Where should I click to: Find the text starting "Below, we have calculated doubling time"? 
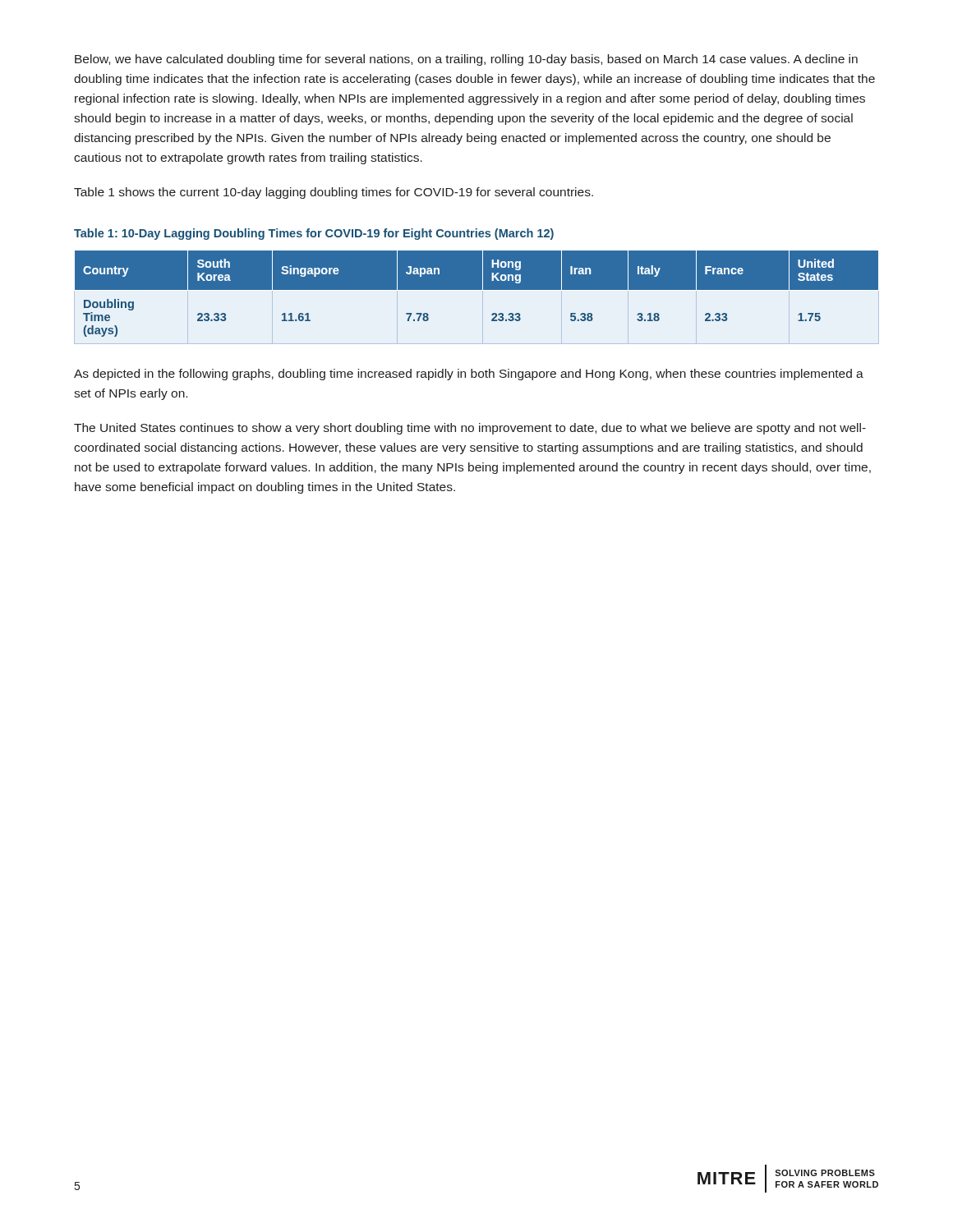click(x=475, y=108)
